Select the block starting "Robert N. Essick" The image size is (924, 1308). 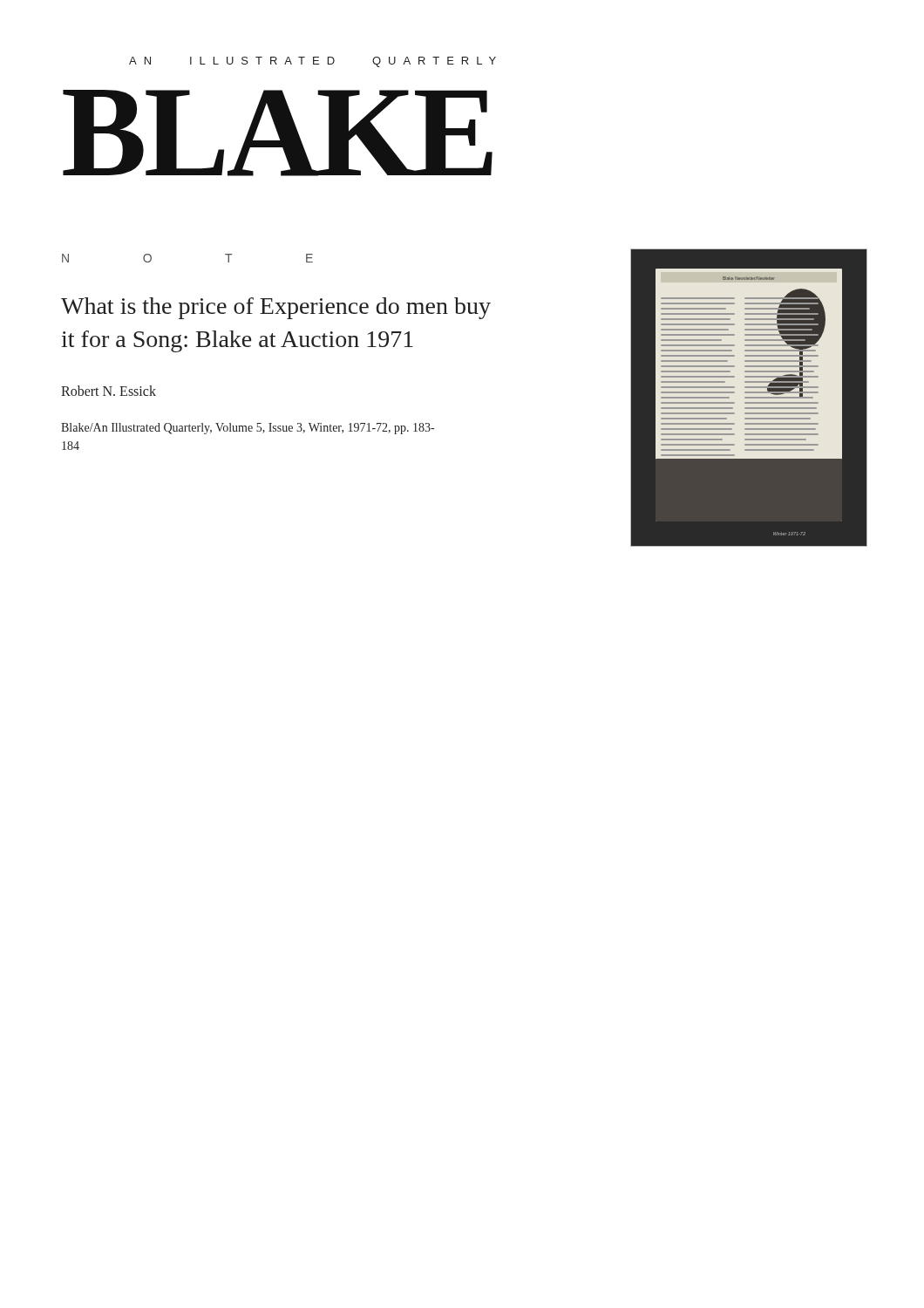pos(108,391)
